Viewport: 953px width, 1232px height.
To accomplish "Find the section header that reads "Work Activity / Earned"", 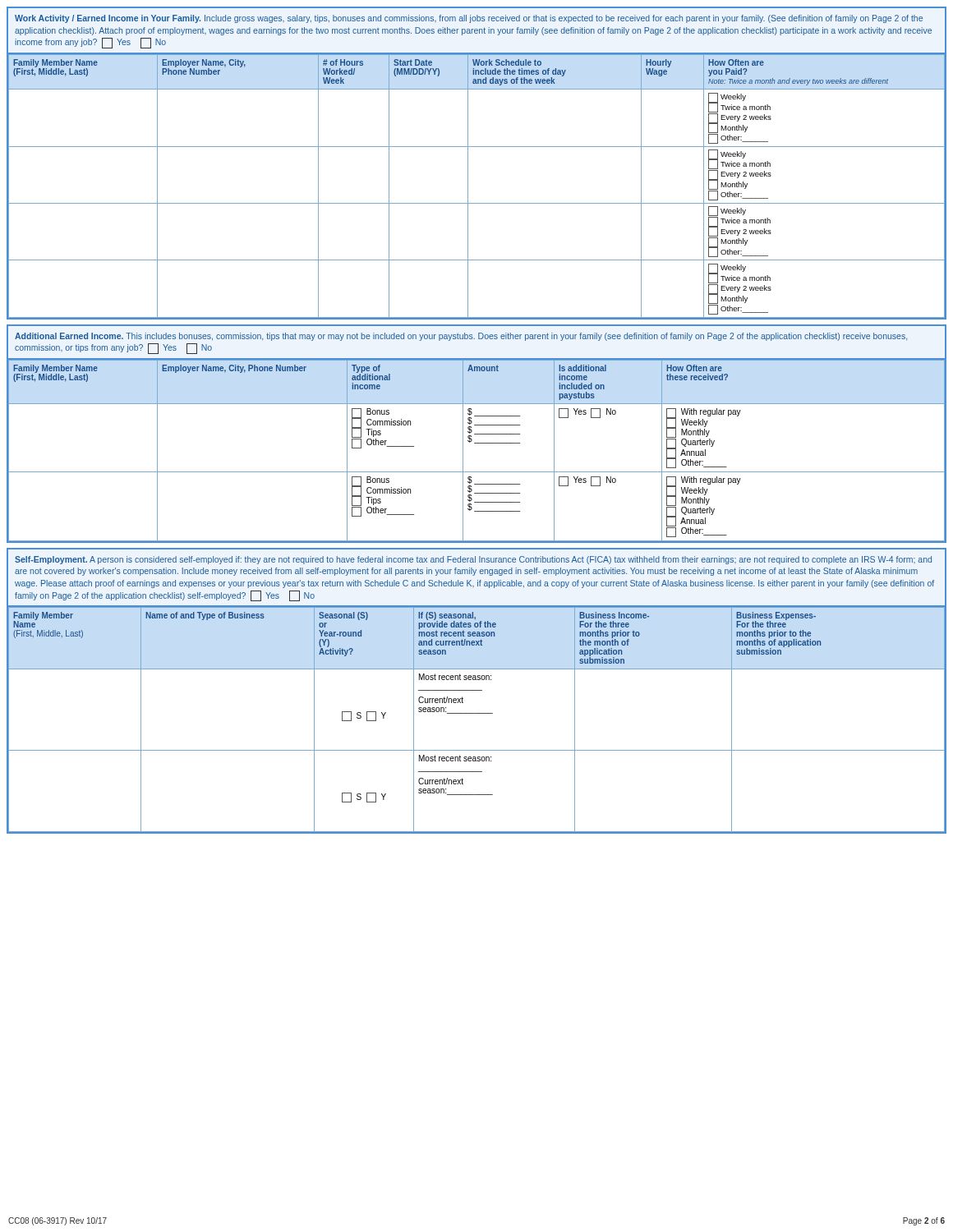I will [473, 31].
